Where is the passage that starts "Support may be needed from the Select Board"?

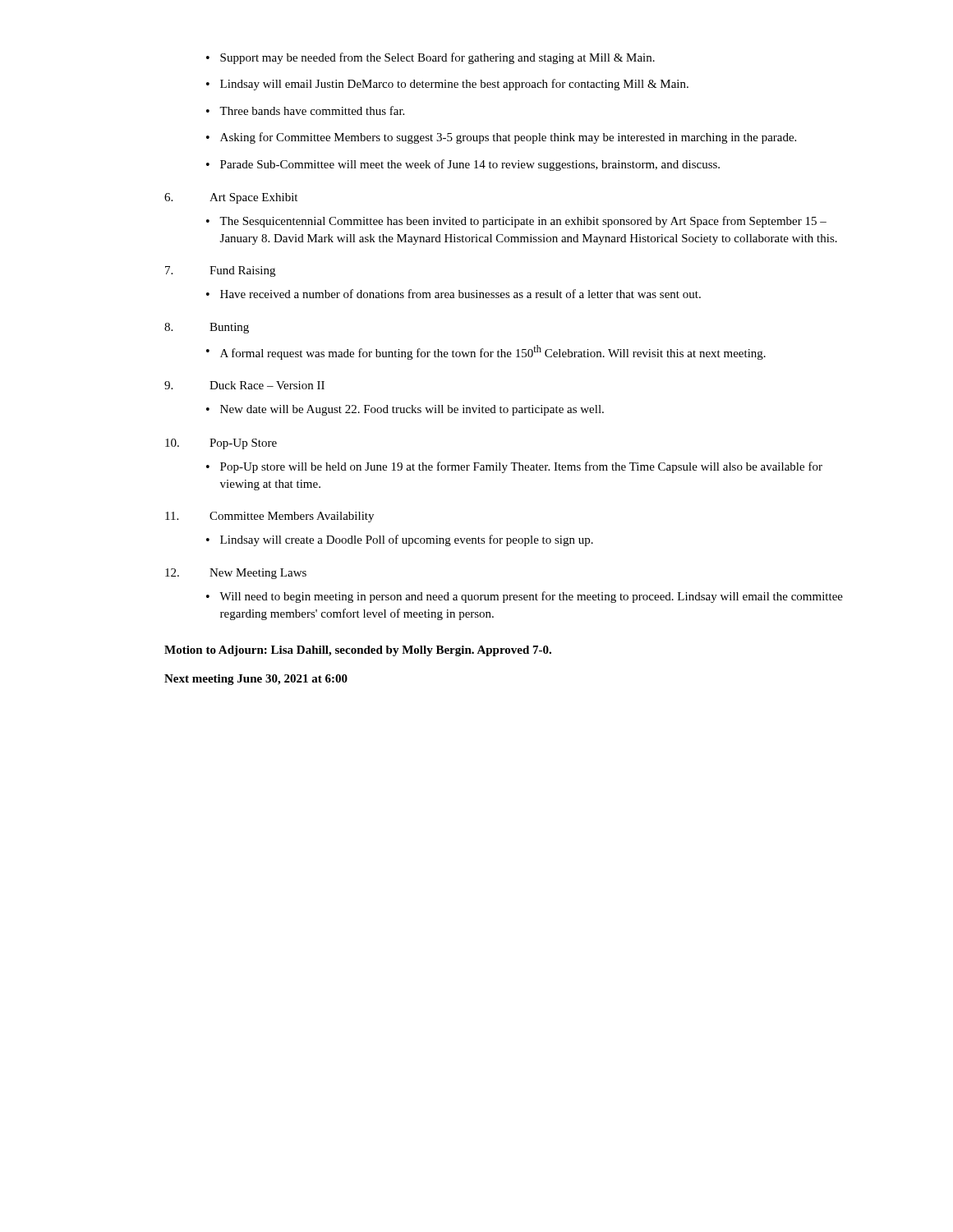coord(530,58)
